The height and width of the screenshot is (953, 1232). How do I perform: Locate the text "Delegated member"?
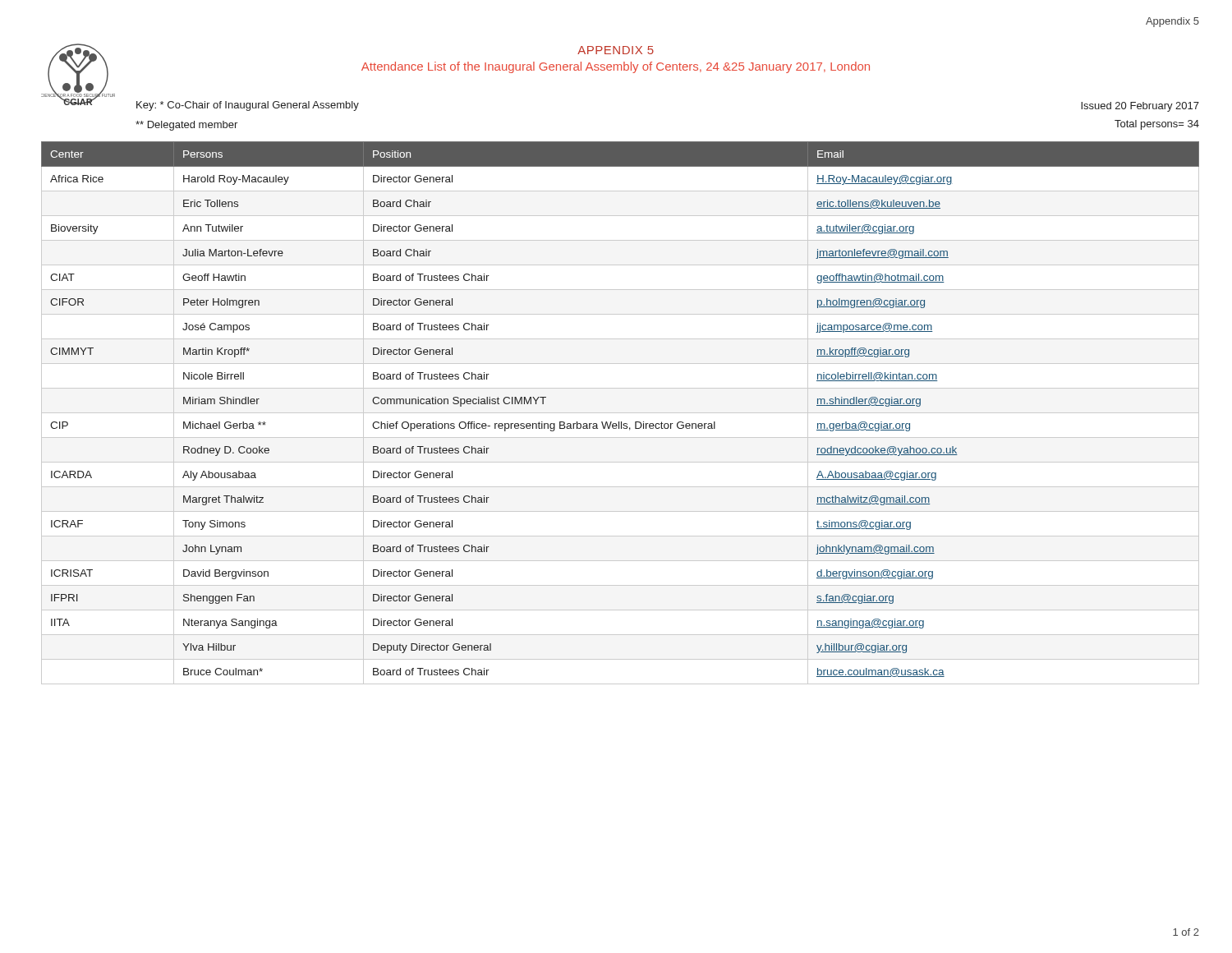(187, 124)
